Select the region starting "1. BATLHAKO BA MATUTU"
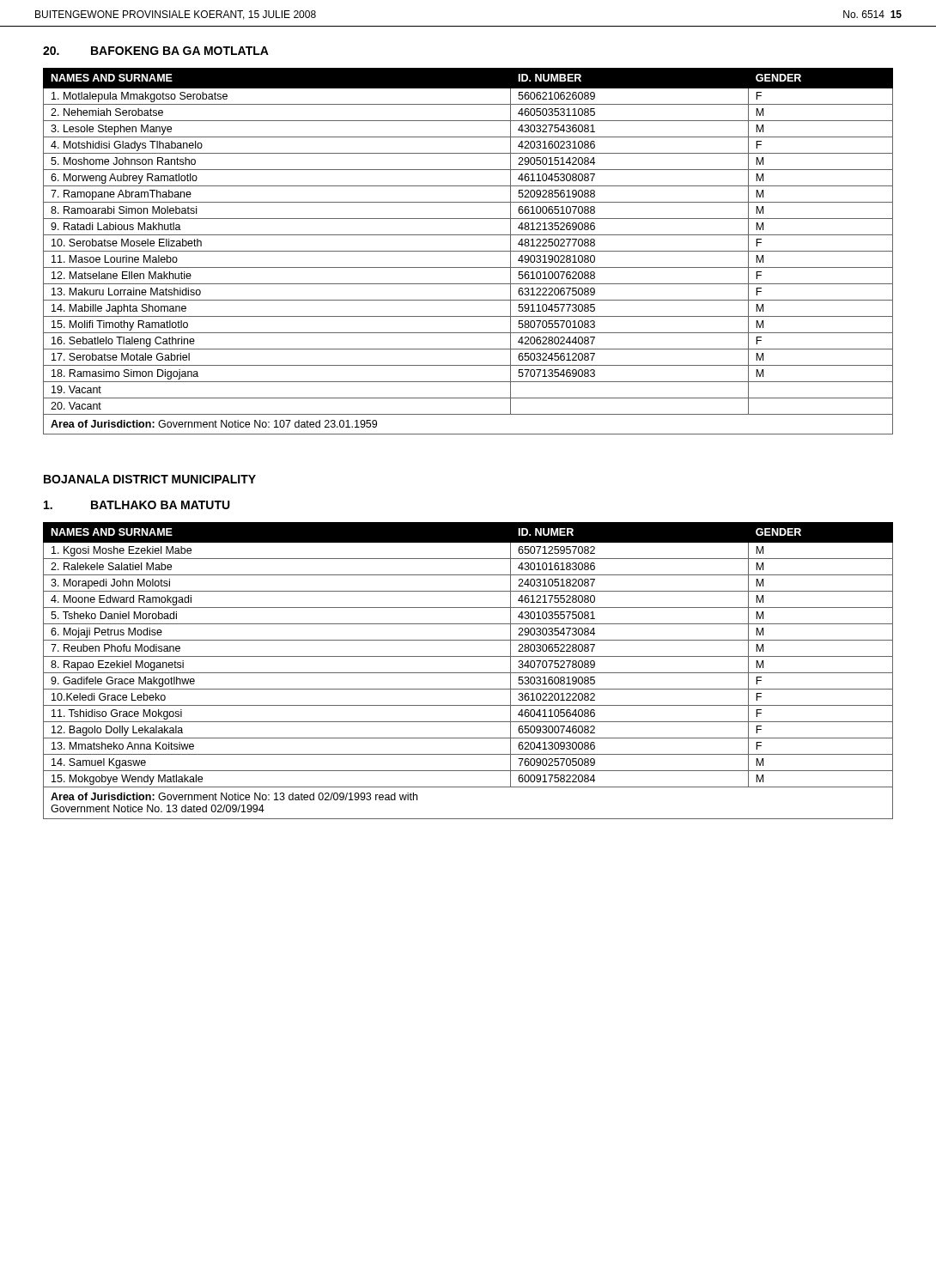Screen dimensions: 1288x936 tap(137, 505)
